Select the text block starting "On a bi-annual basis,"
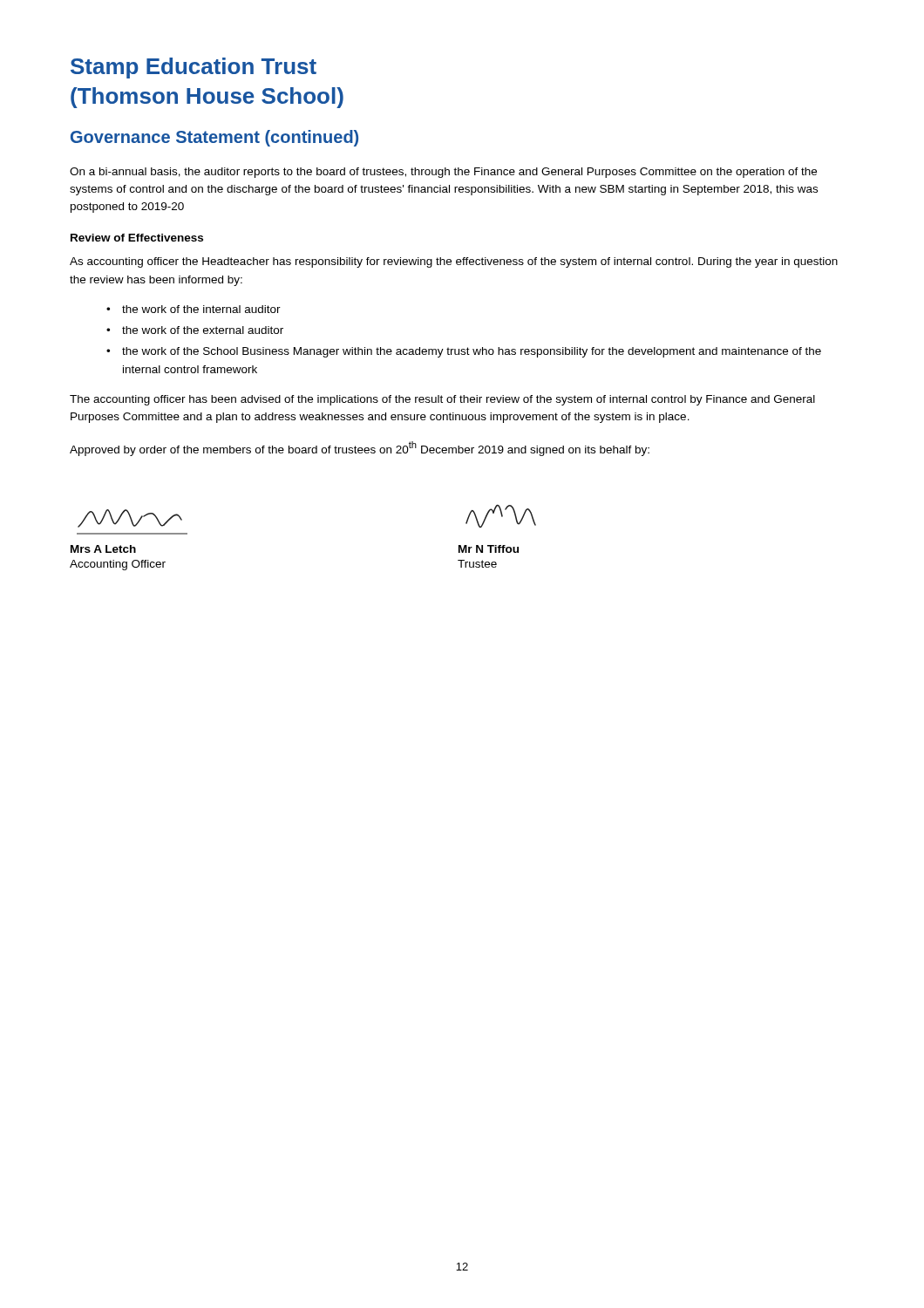The width and height of the screenshot is (924, 1308). 444,189
